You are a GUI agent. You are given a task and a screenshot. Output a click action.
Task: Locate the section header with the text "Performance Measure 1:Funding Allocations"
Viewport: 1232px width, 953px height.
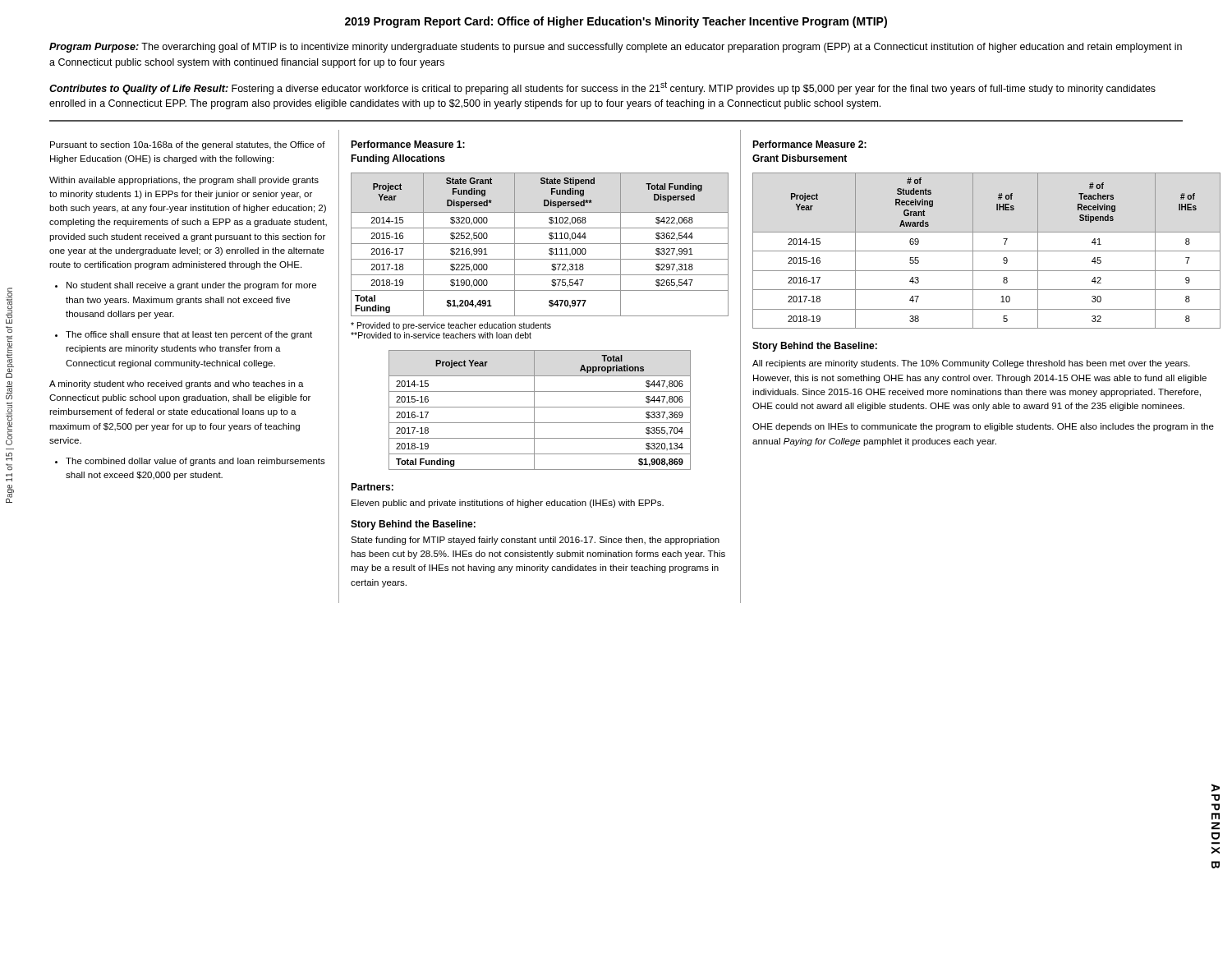(x=408, y=152)
